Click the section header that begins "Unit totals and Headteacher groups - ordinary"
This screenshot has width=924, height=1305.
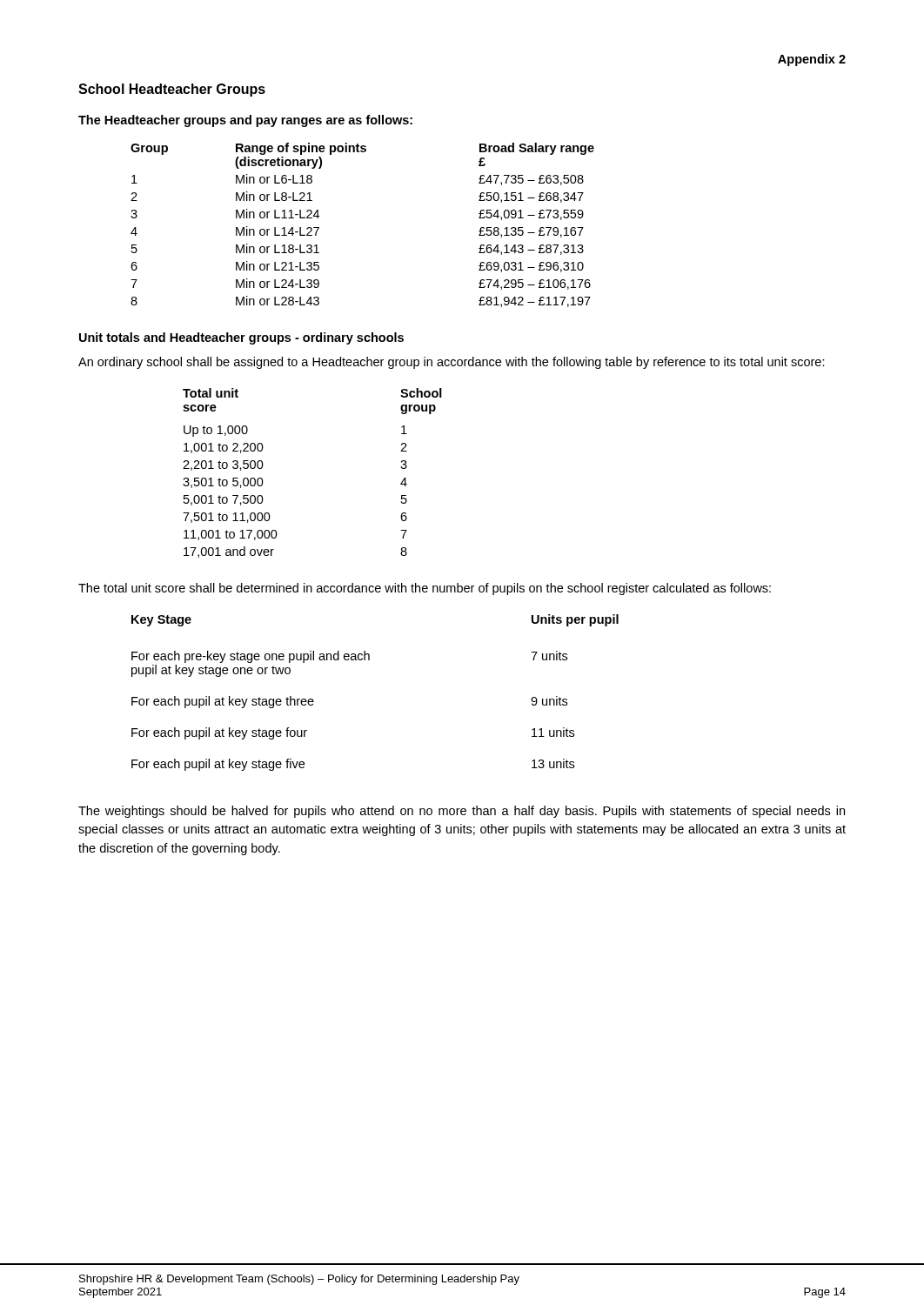click(x=241, y=338)
